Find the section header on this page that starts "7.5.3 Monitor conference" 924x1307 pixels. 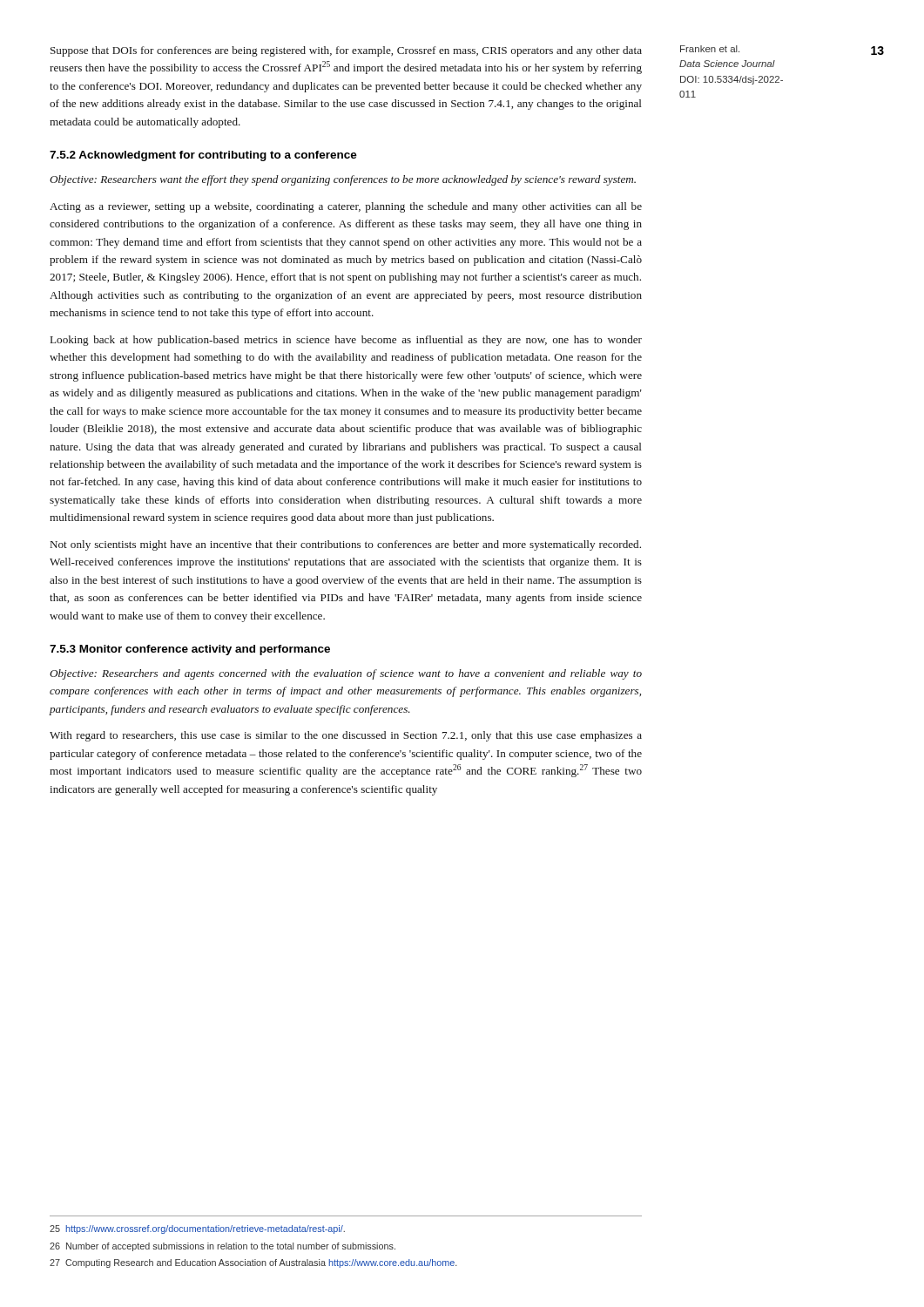tap(190, 650)
